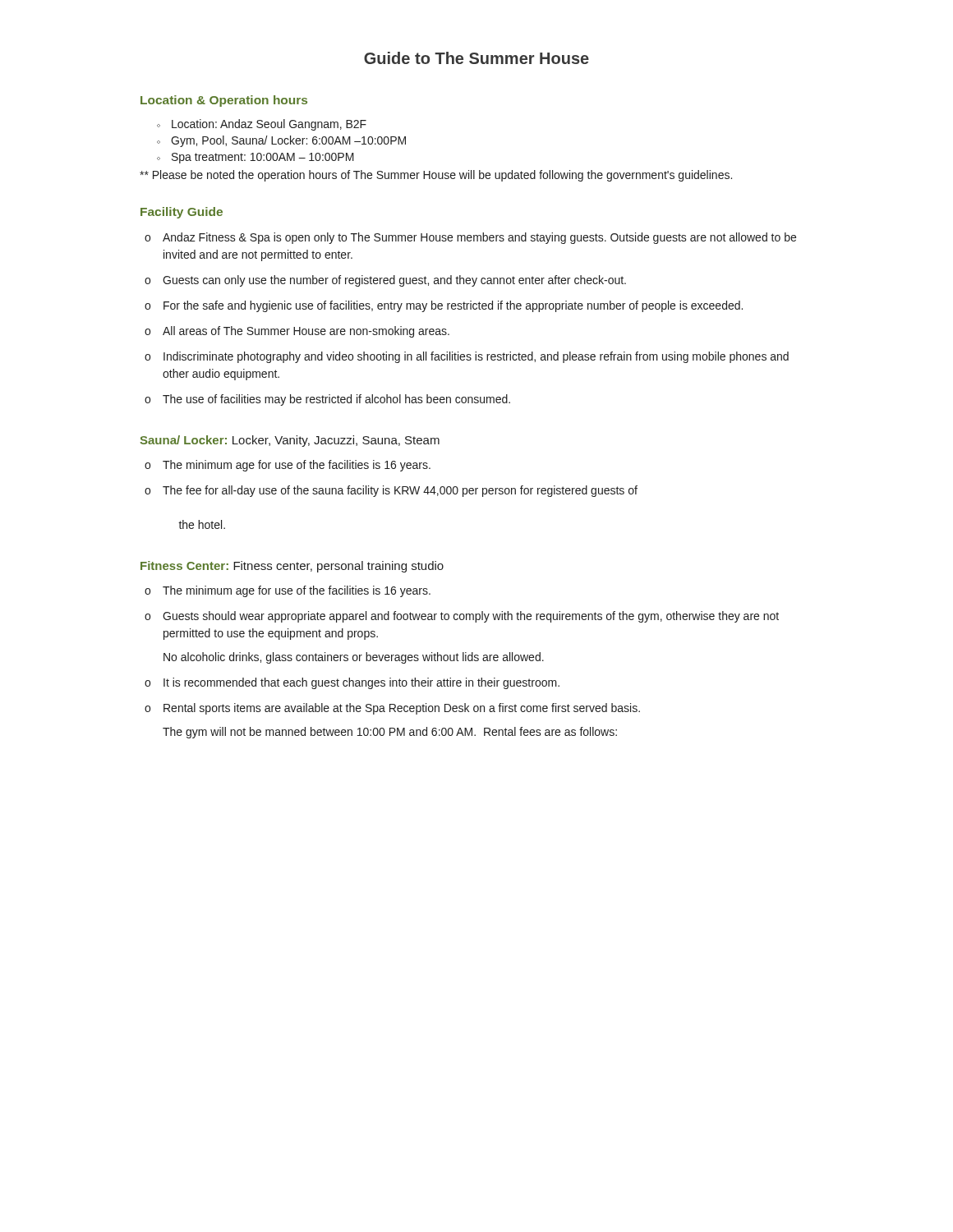Screen dimensions: 1232x953
Task: Locate the element starting "For the safe and hygienic"
Action: (x=453, y=306)
